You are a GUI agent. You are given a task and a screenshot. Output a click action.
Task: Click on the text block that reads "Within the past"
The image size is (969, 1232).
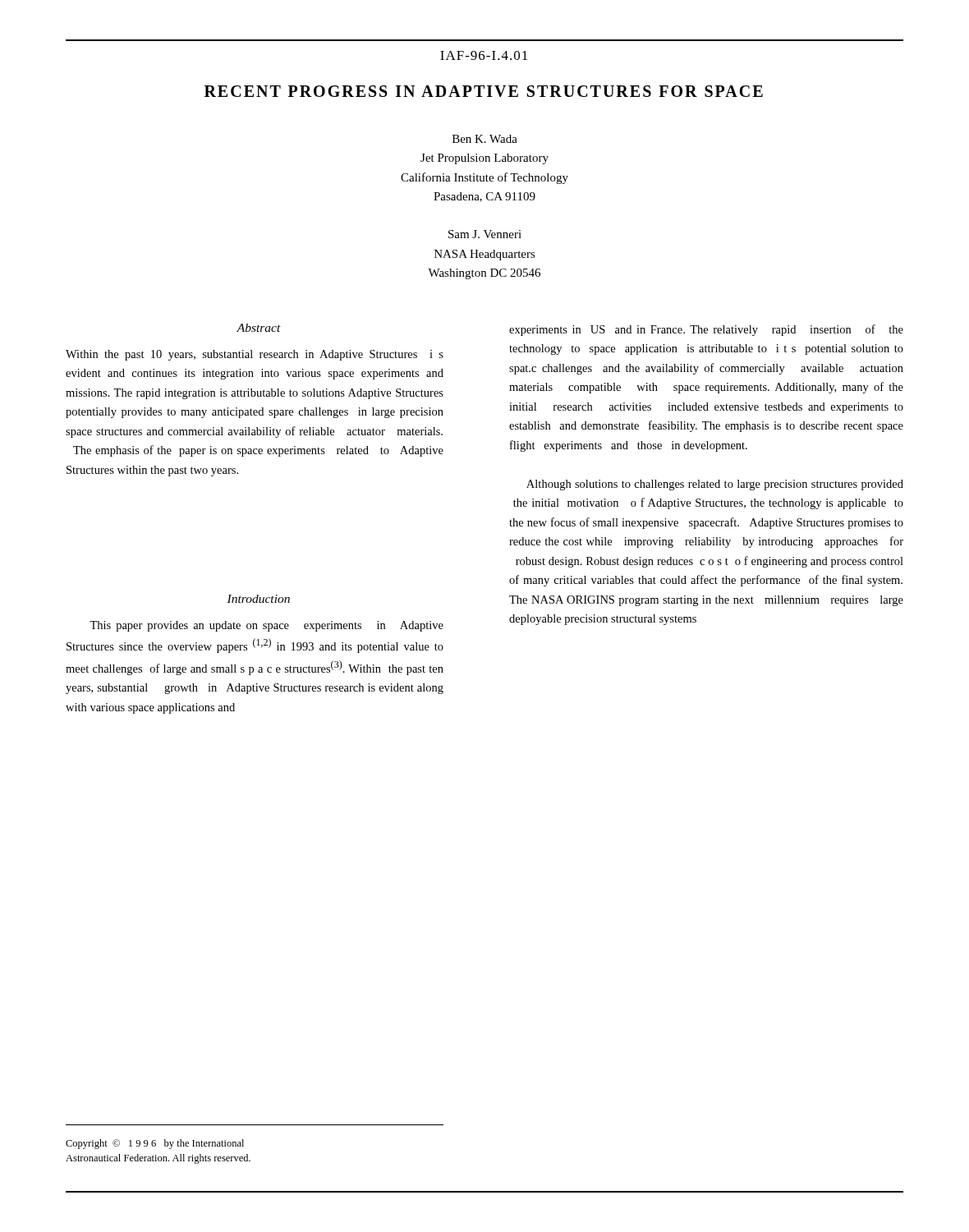(x=255, y=412)
